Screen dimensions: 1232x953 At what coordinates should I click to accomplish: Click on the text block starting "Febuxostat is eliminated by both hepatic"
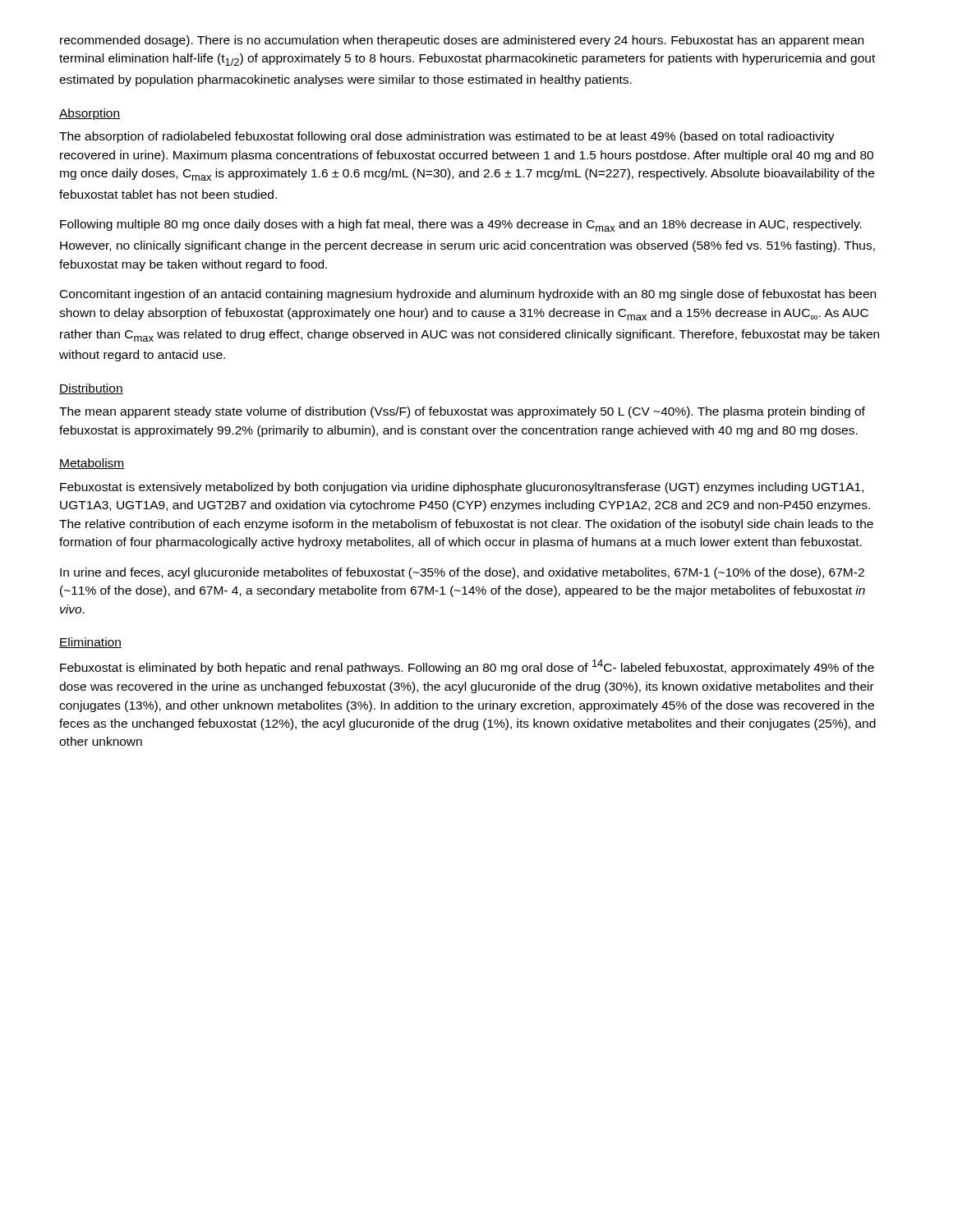tap(468, 703)
